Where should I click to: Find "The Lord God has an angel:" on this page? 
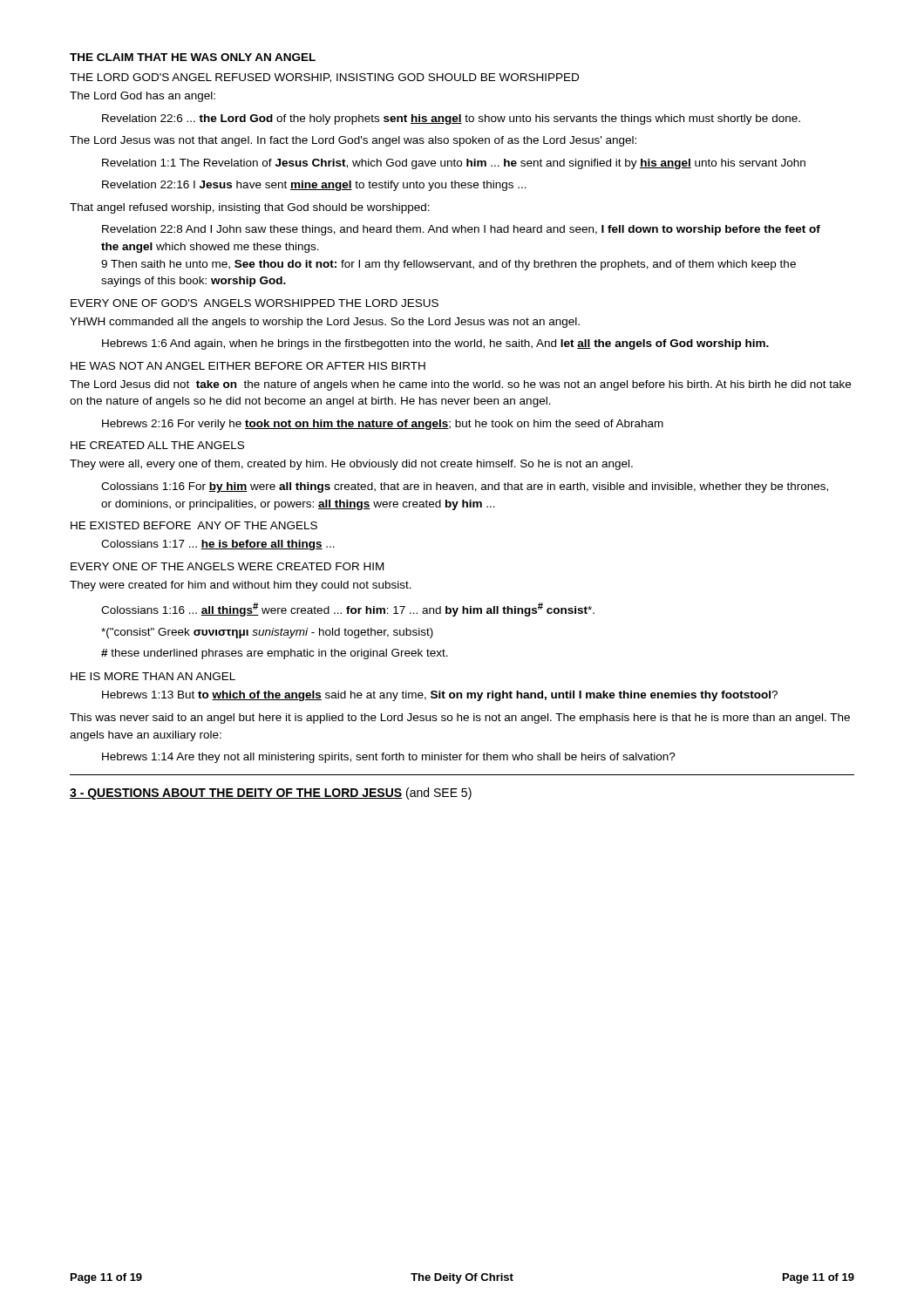pyautogui.click(x=143, y=95)
